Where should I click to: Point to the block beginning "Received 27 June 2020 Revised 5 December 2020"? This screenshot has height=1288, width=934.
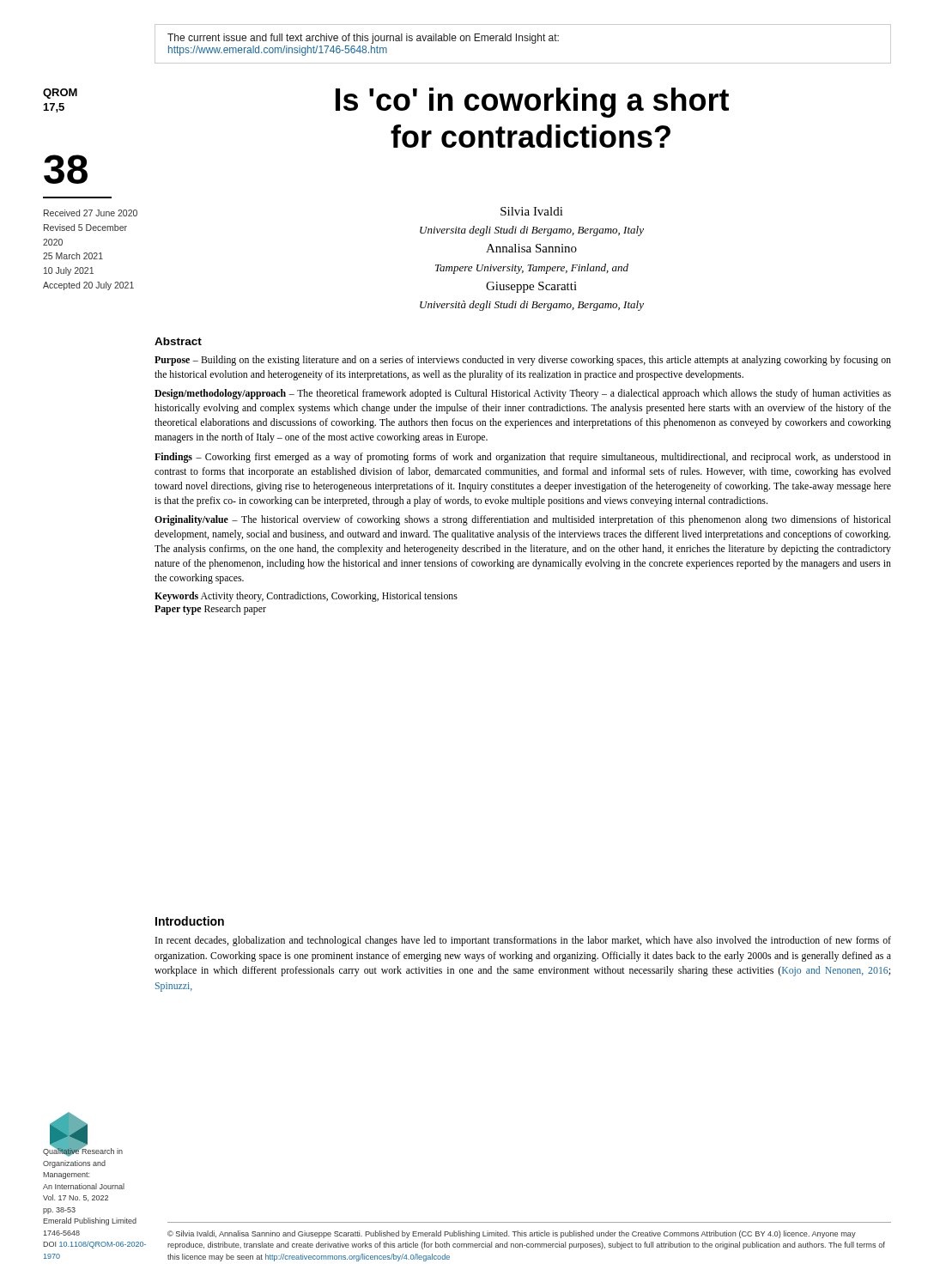[x=90, y=249]
